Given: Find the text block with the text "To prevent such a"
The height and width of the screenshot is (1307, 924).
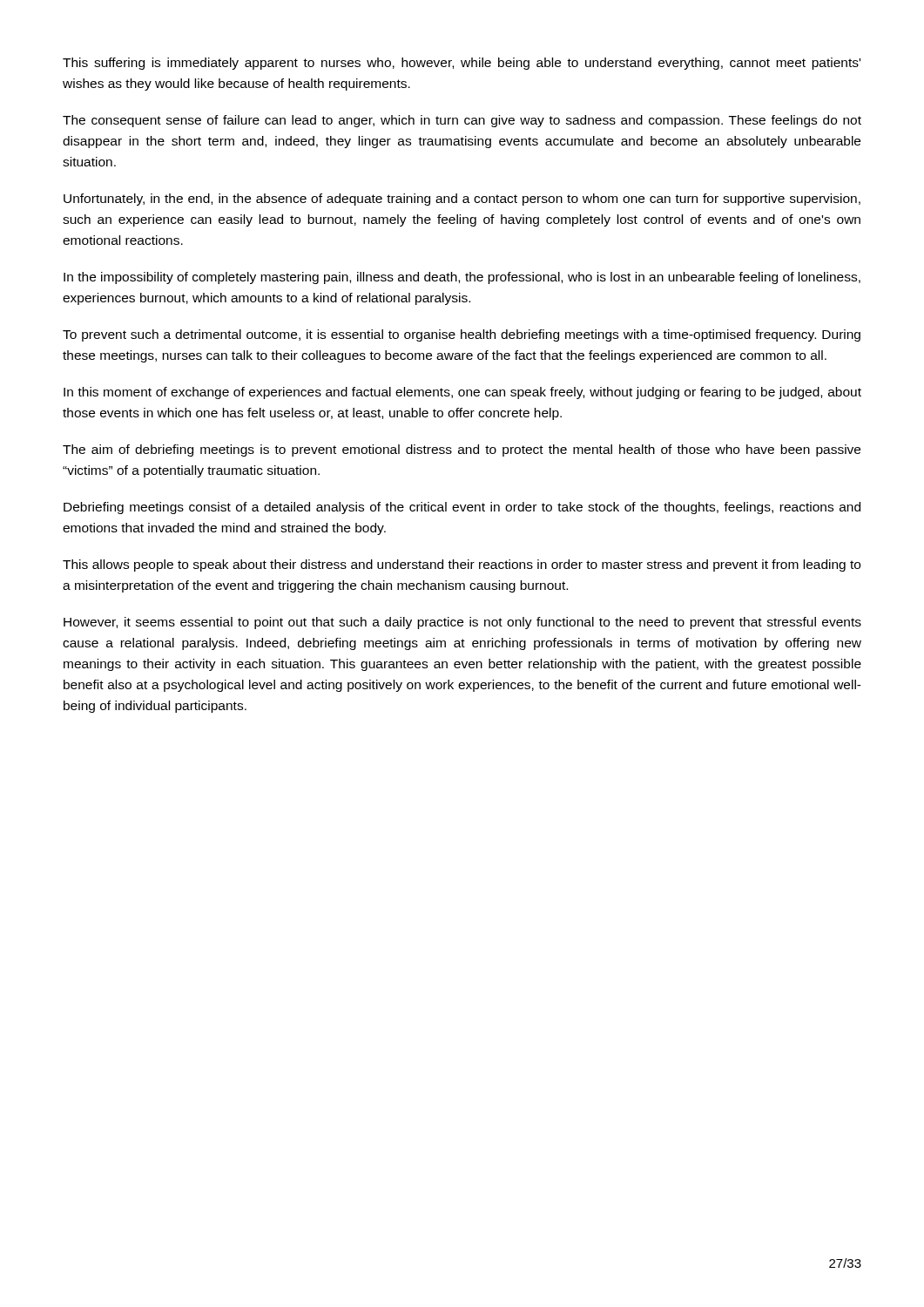Looking at the screenshot, I should 462,345.
